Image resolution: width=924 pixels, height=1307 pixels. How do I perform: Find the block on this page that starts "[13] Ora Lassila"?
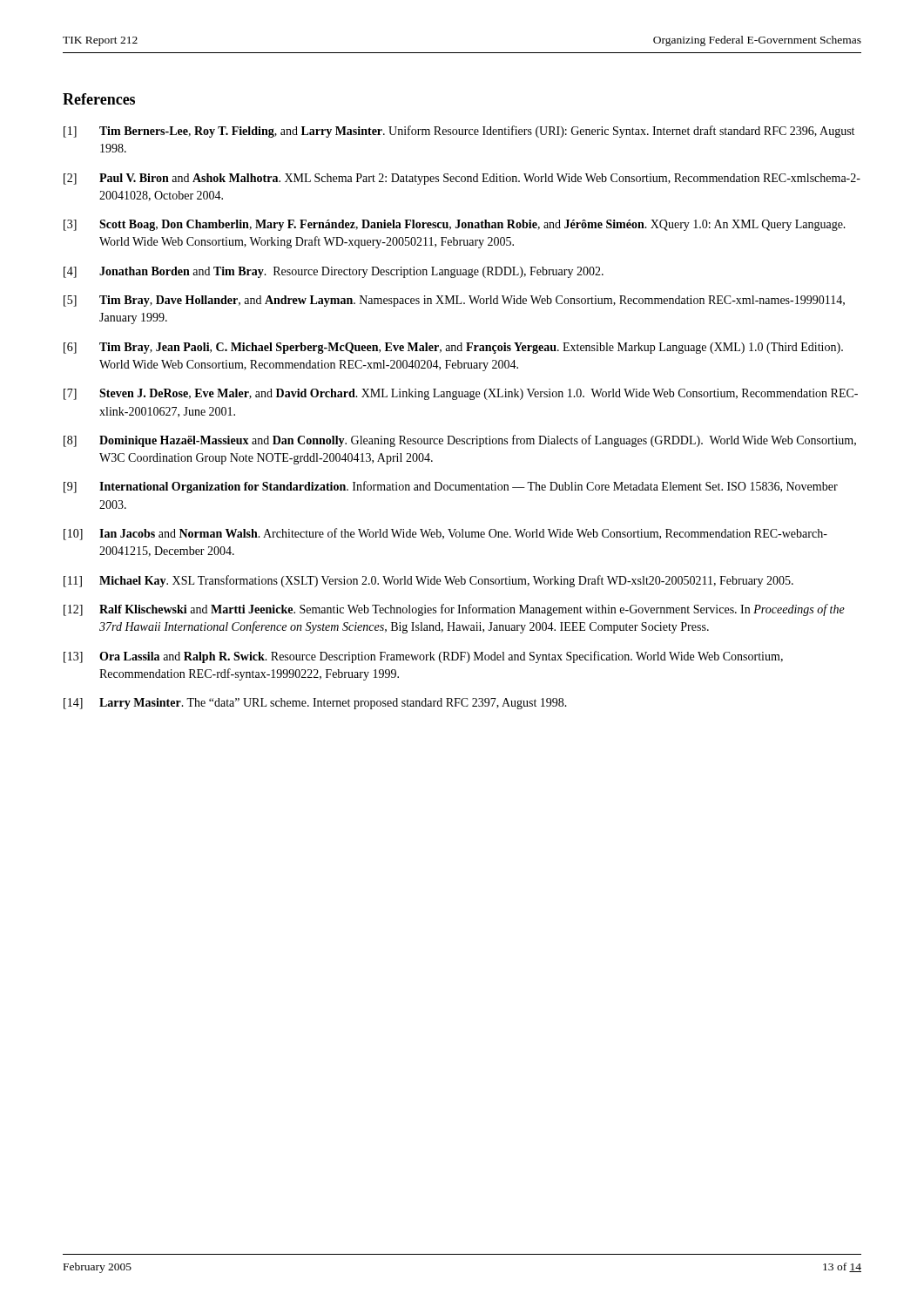point(462,666)
